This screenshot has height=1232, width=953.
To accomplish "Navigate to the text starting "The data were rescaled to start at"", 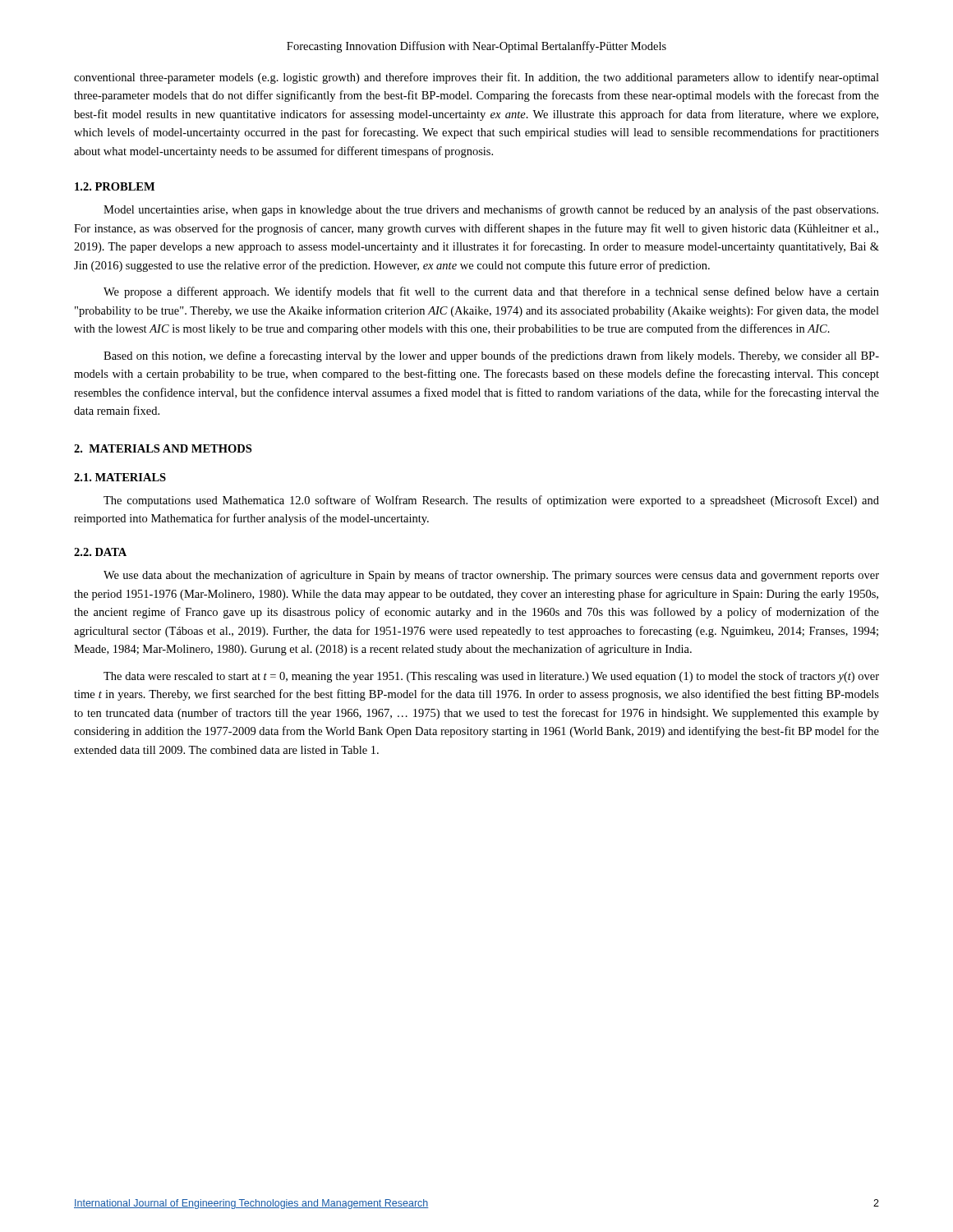I will [476, 713].
